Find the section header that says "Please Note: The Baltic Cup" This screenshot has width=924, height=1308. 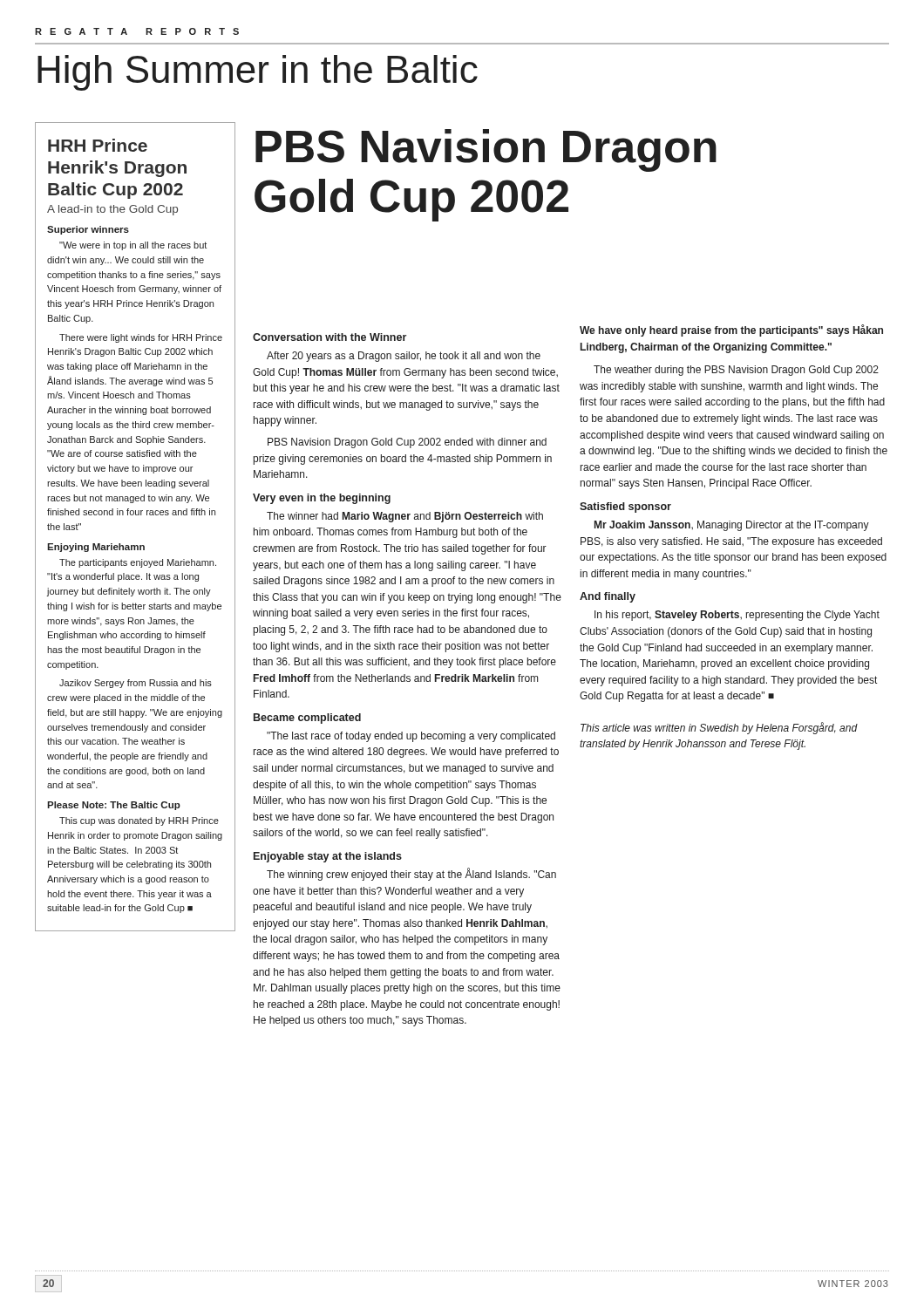point(114,805)
